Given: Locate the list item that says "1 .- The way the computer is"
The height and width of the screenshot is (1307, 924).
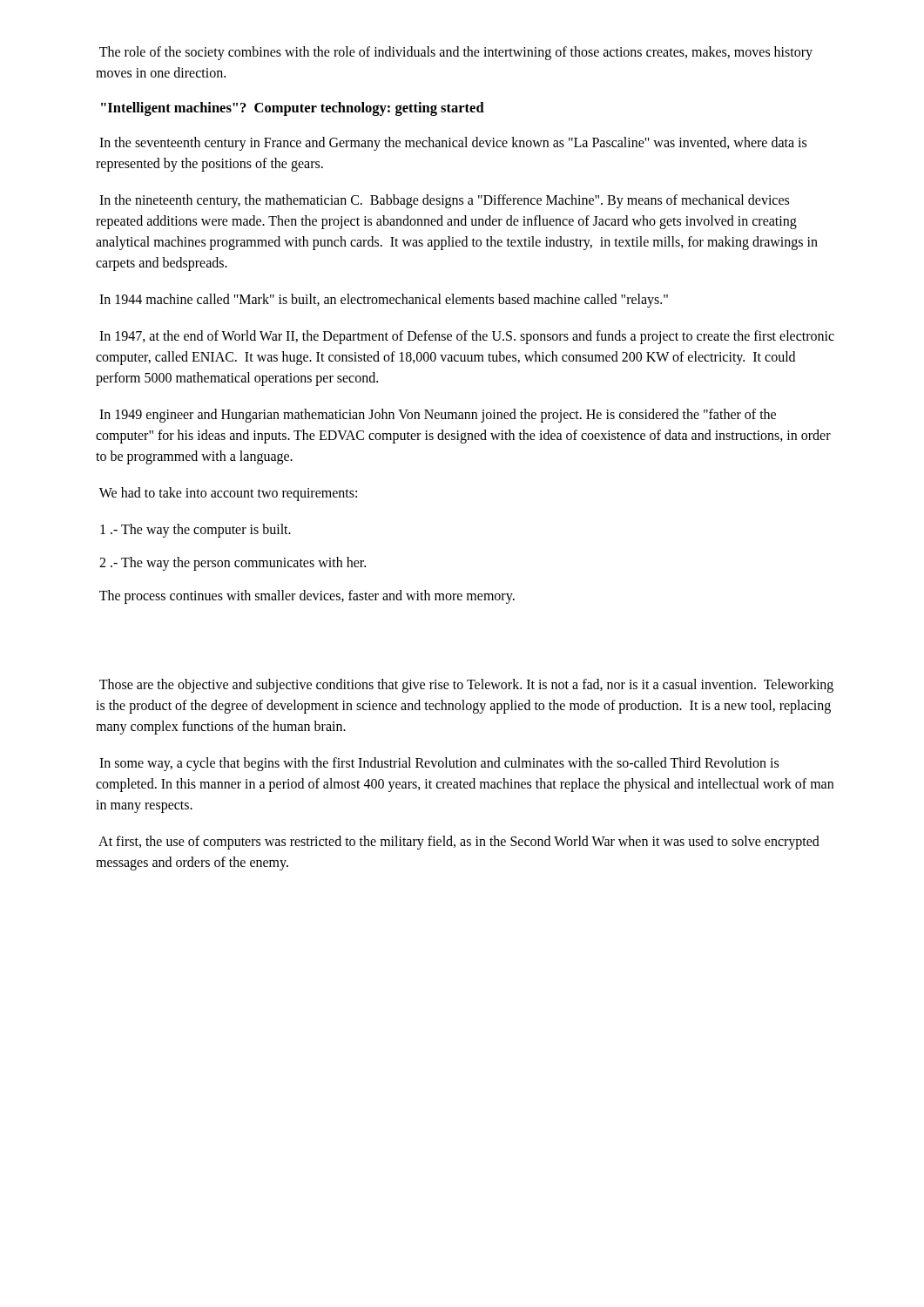Looking at the screenshot, I should (x=194, y=529).
